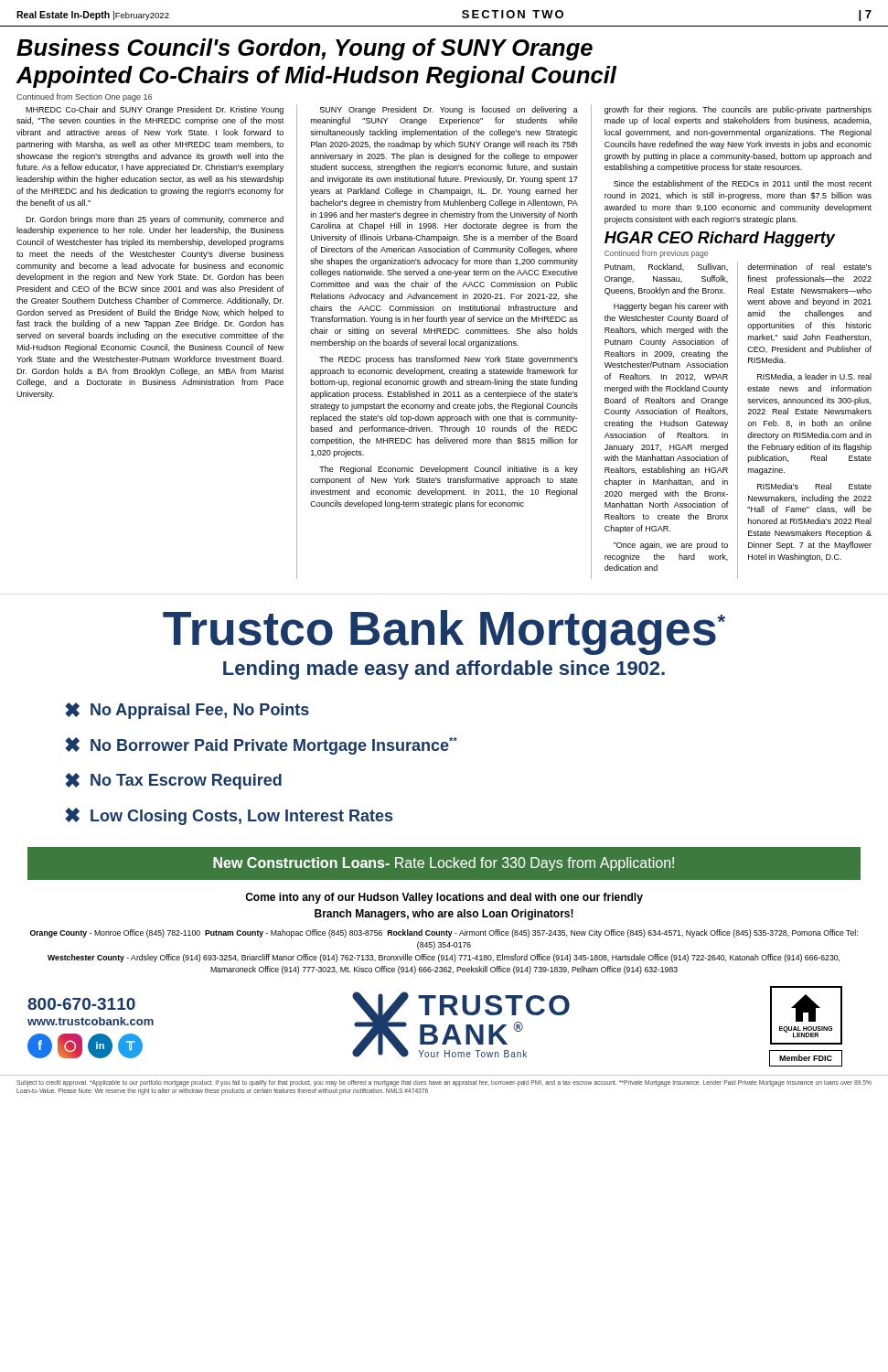Find the block starting "New Construction Loans- Rate Locked for 330"
The image size is (888, 1372).
pyautogui.click(x=444, y=863)
